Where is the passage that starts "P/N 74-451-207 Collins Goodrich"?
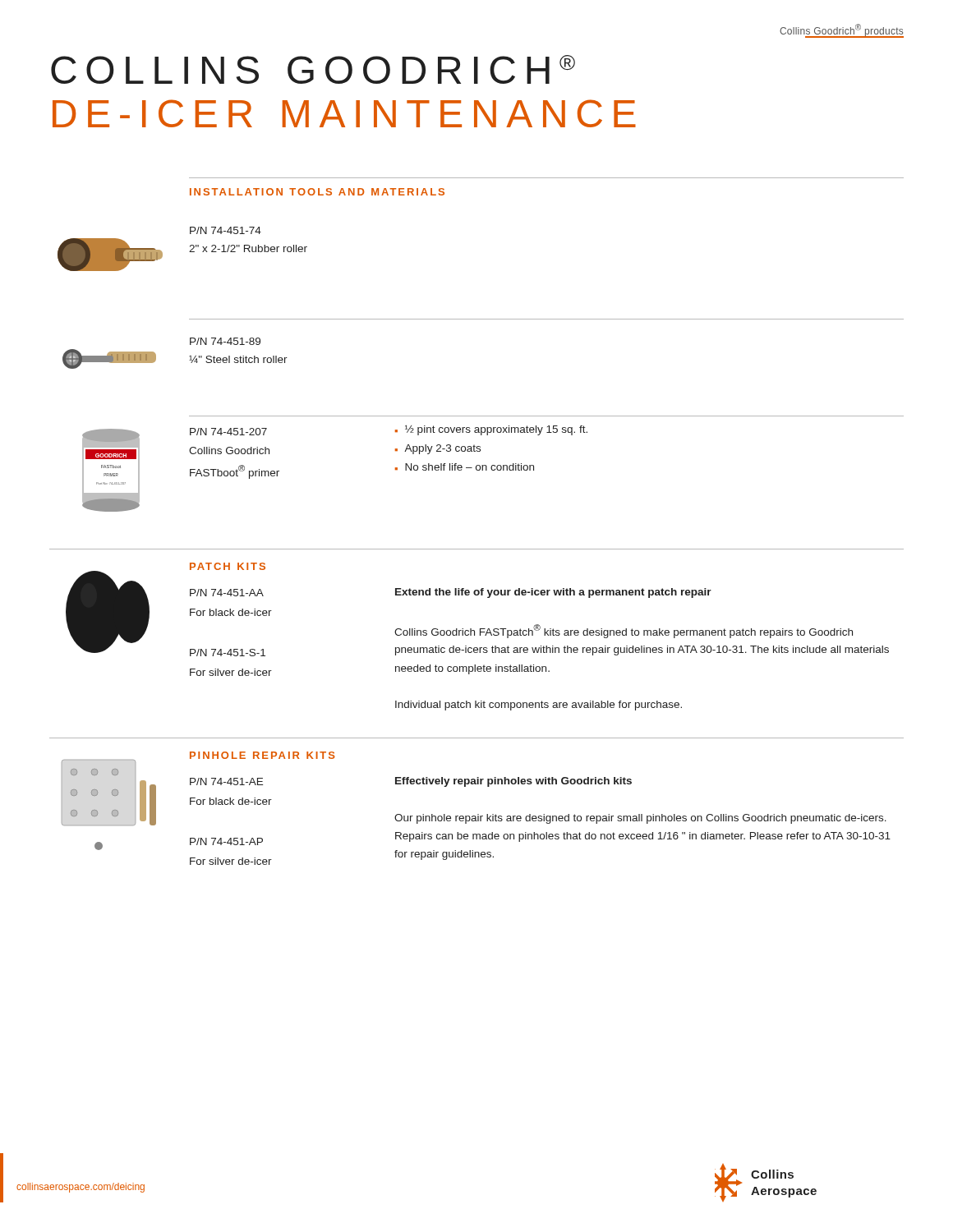This screenshot has width=953, height=1232. click(x=234, y=452)
